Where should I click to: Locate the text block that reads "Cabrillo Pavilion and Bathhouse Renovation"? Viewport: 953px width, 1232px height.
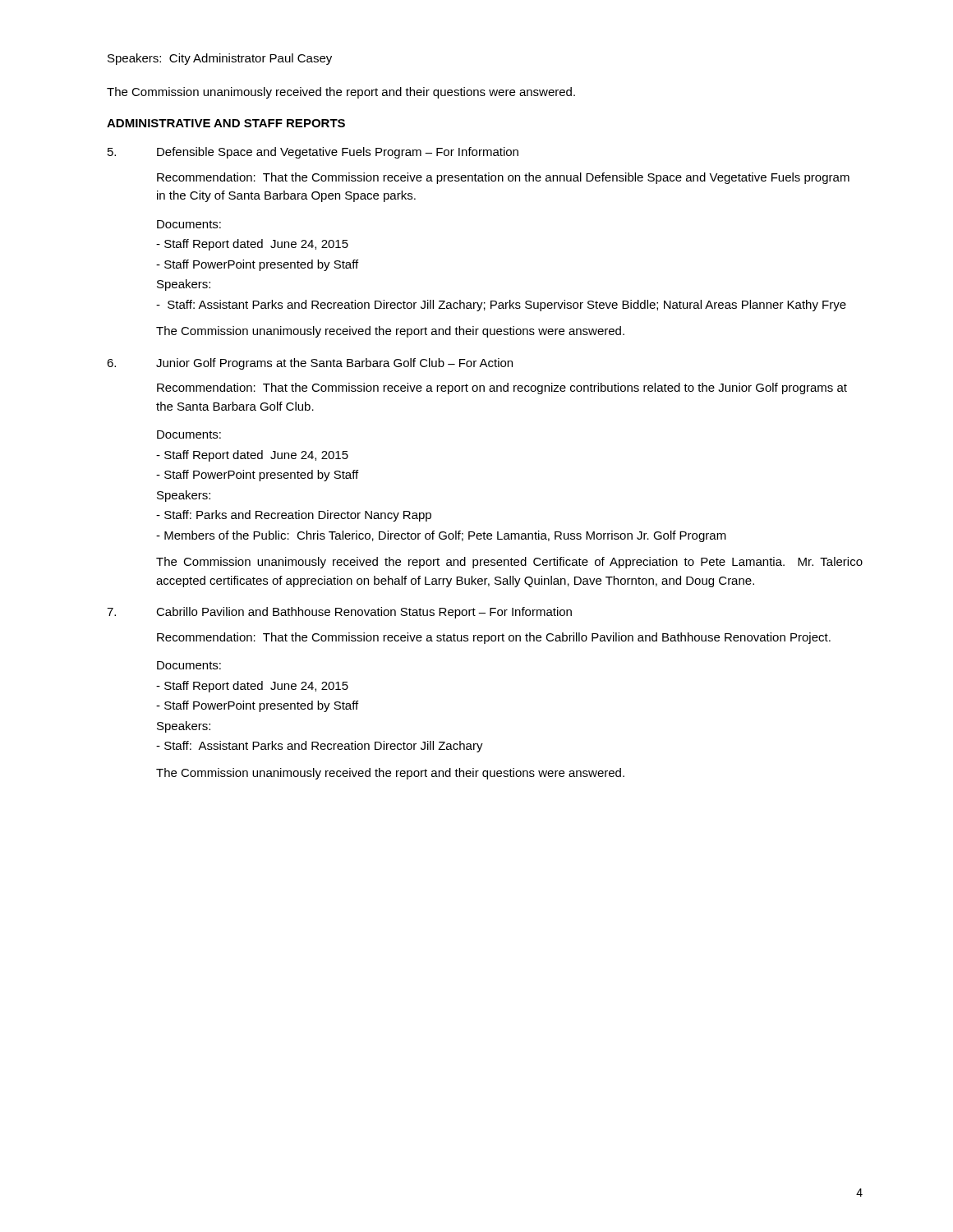pyautogui.click(x=364, y=612)
